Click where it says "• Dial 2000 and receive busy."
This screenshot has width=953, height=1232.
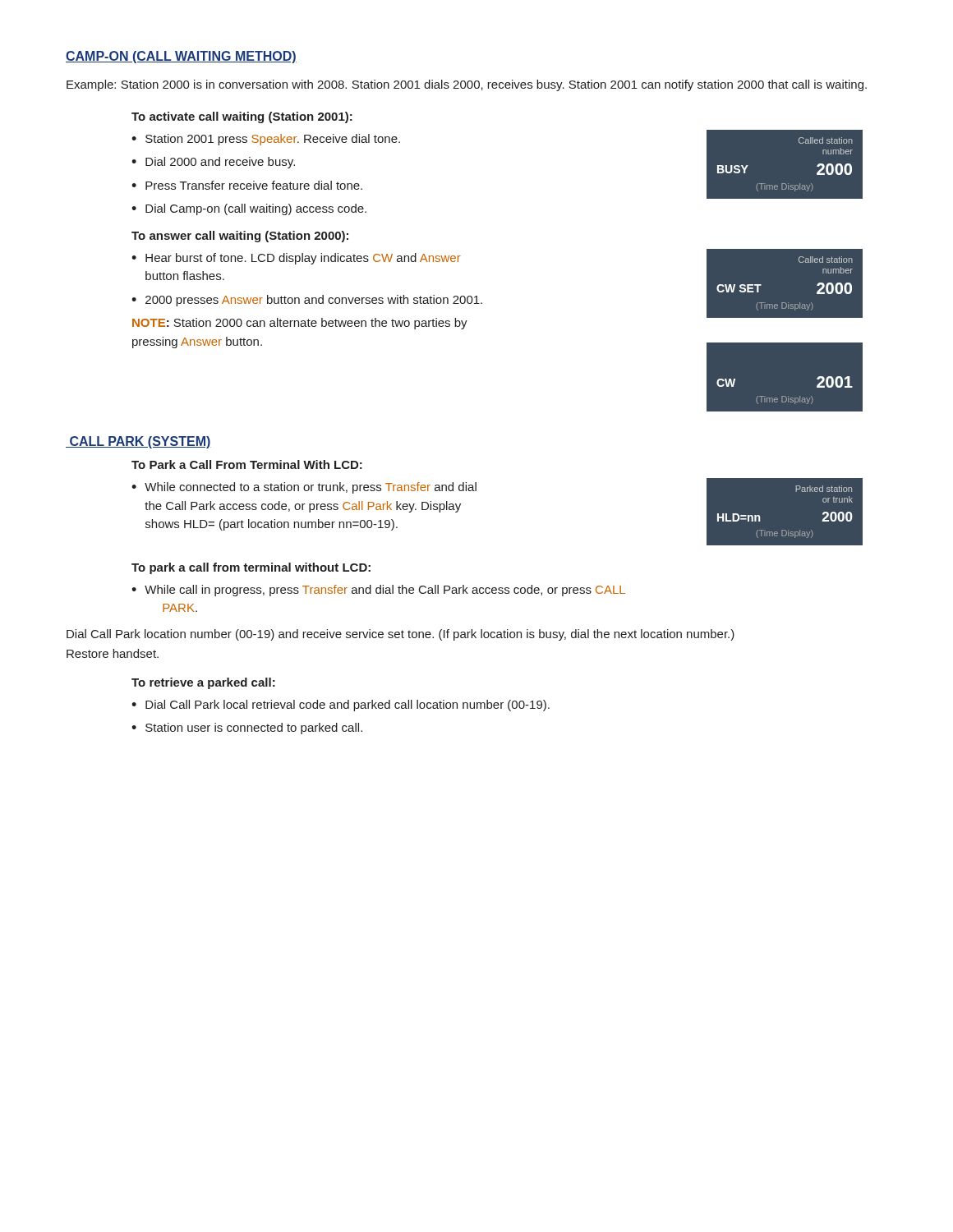214,162
